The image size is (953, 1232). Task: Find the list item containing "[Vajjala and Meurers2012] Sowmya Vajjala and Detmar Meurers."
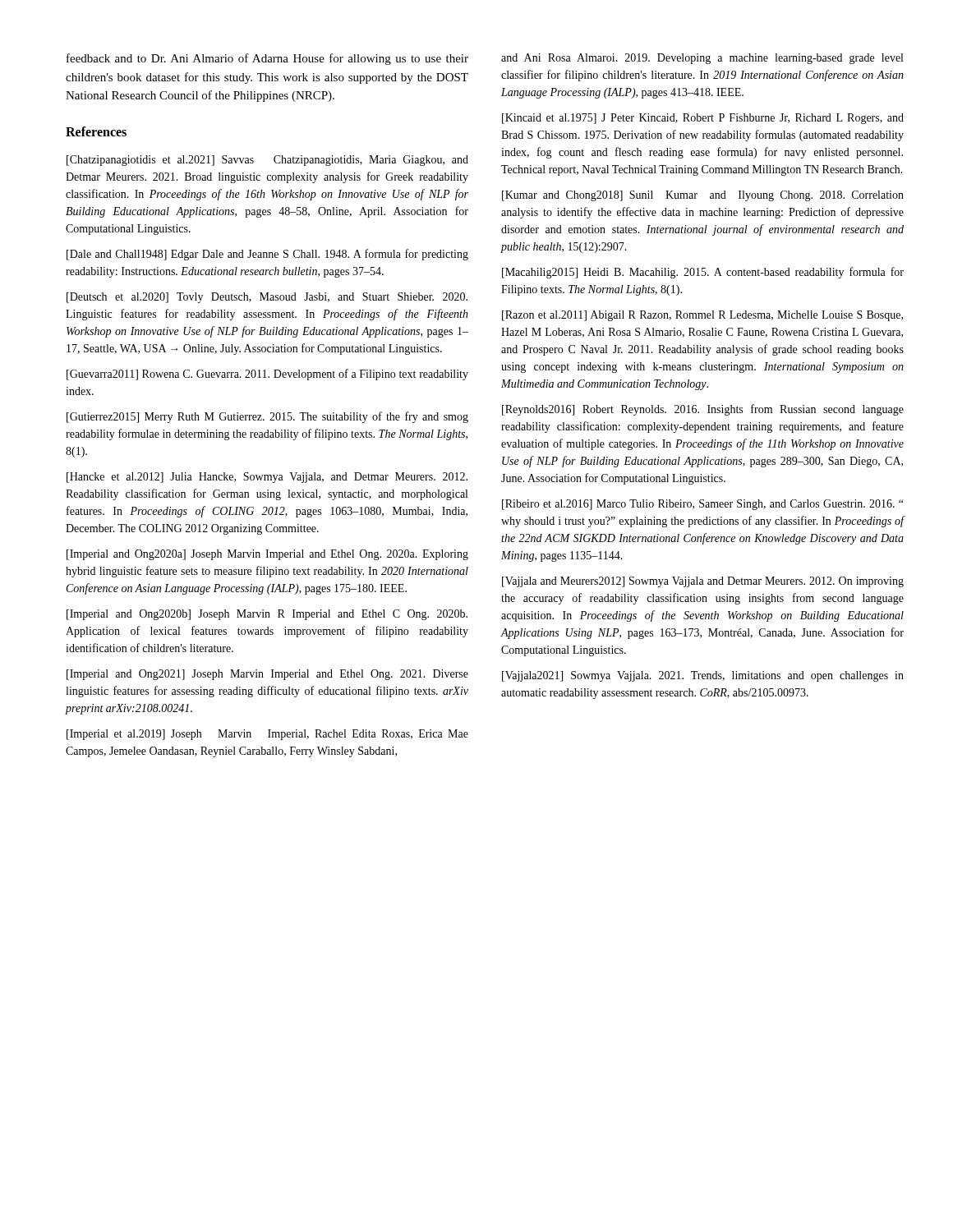pos(702,616)
